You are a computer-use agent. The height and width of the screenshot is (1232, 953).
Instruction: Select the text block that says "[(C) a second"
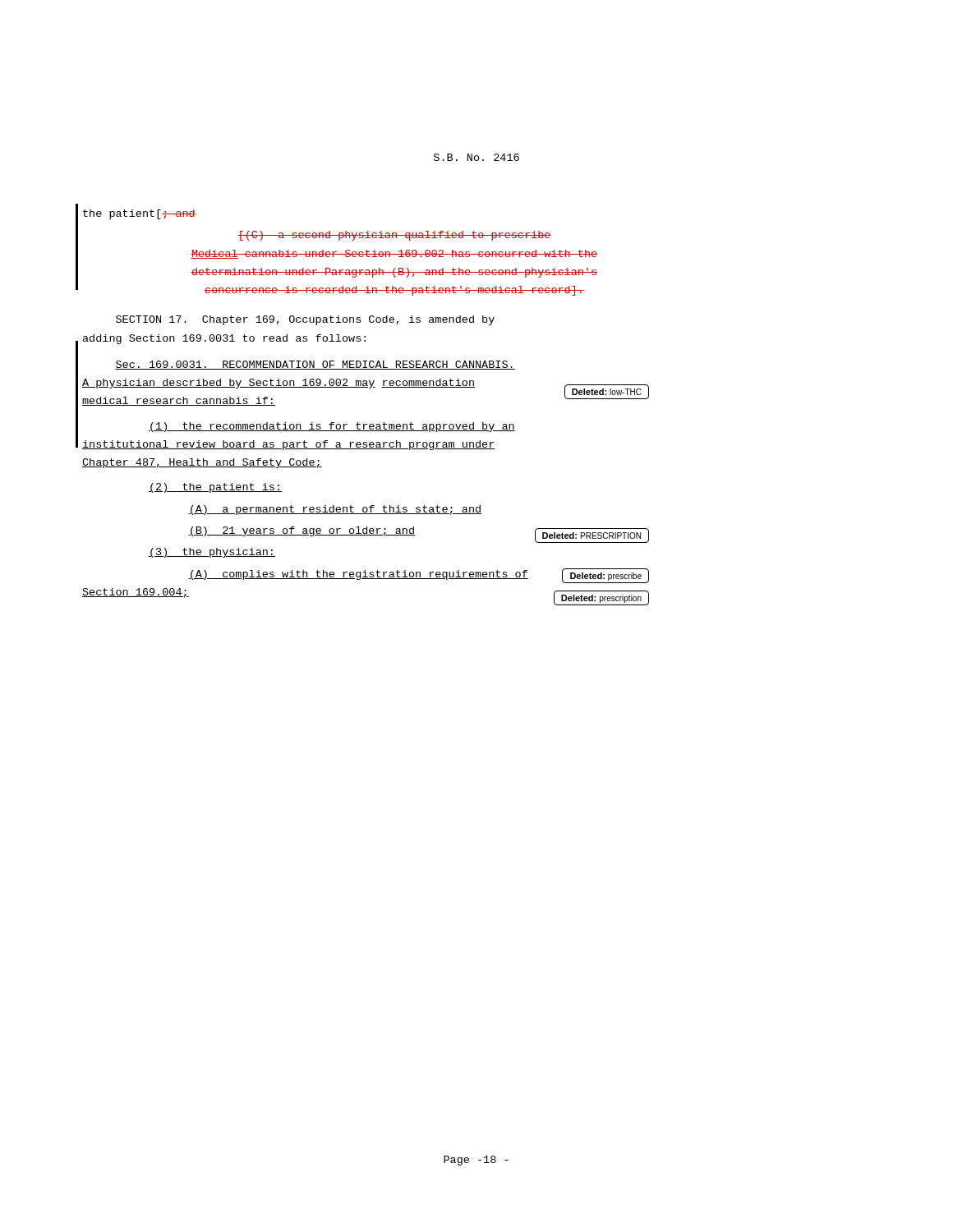click(x=394, y=264)
